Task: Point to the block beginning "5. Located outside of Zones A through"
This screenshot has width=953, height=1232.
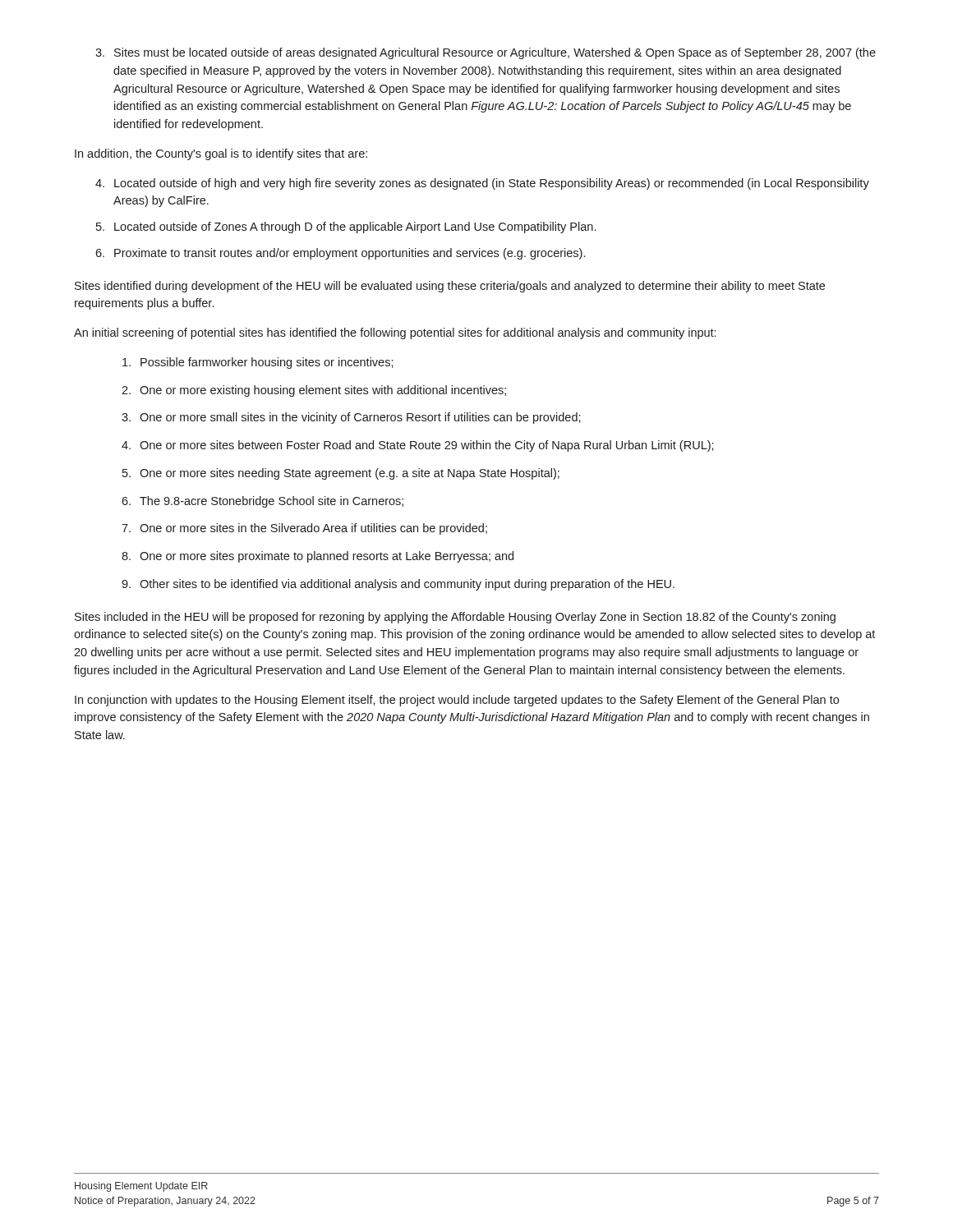Action: click(x=476, y=227)
